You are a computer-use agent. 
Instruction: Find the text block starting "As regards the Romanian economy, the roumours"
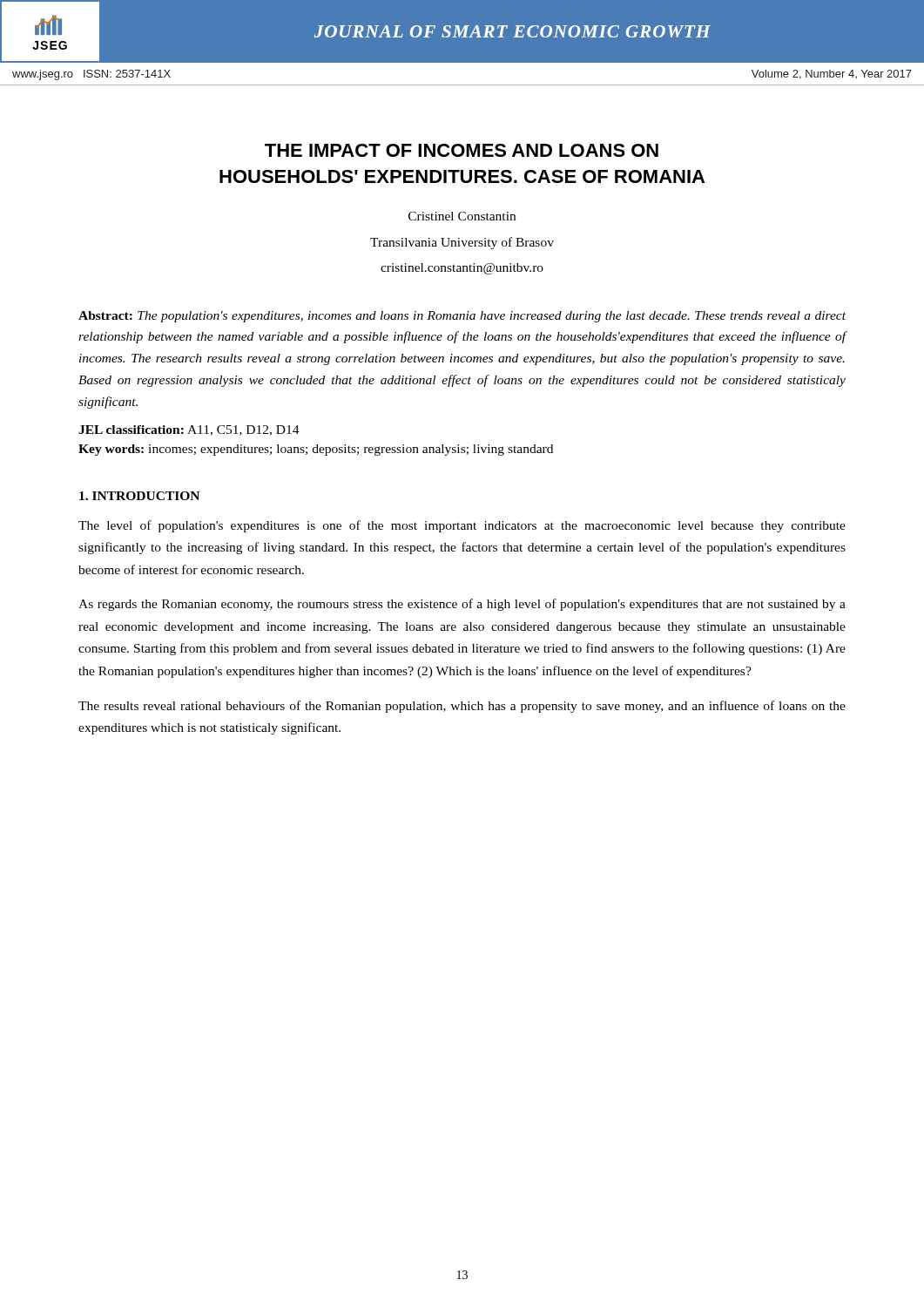tap(462, 637)
